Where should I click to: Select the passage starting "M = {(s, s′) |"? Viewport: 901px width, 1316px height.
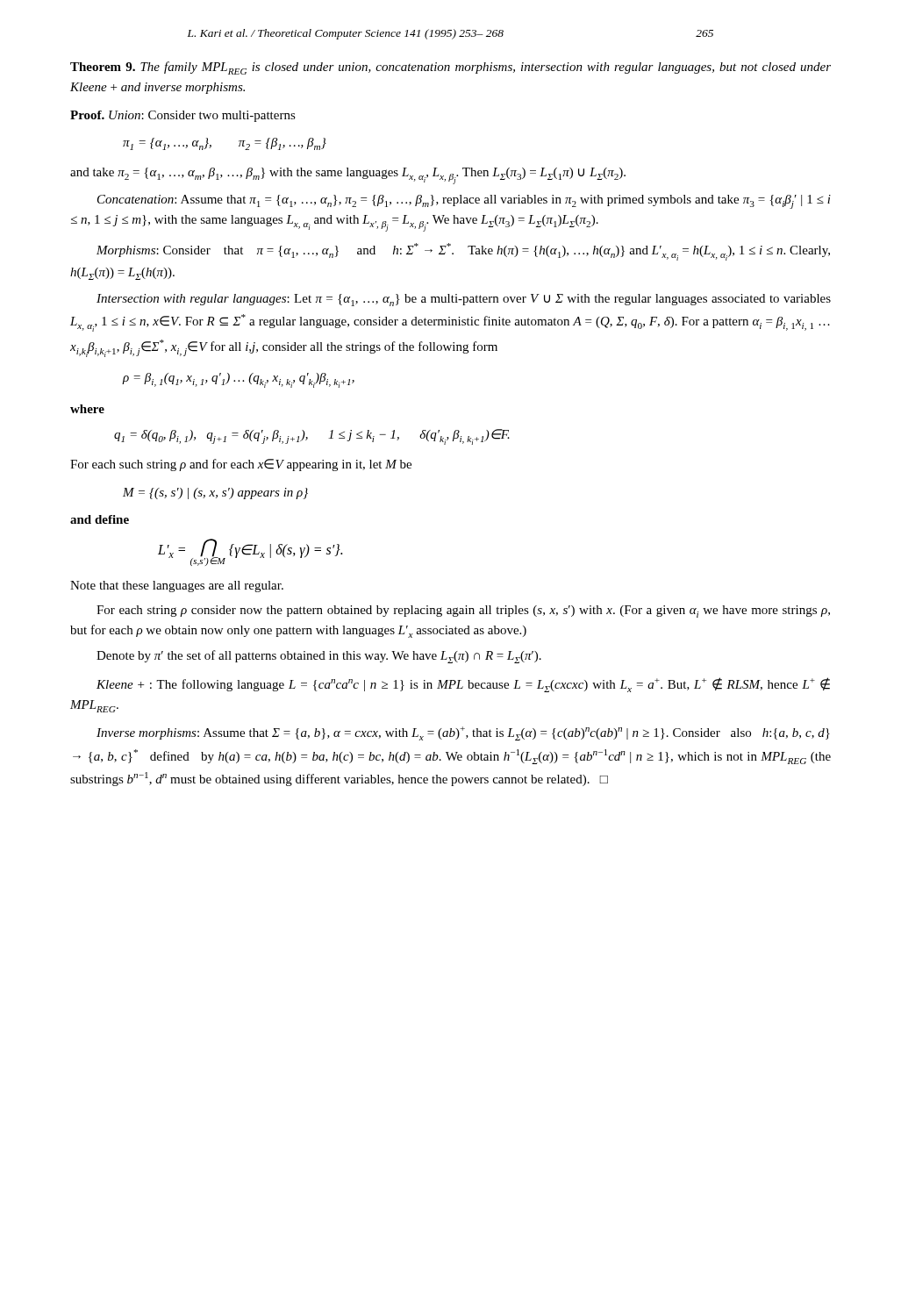coord(216,492)
